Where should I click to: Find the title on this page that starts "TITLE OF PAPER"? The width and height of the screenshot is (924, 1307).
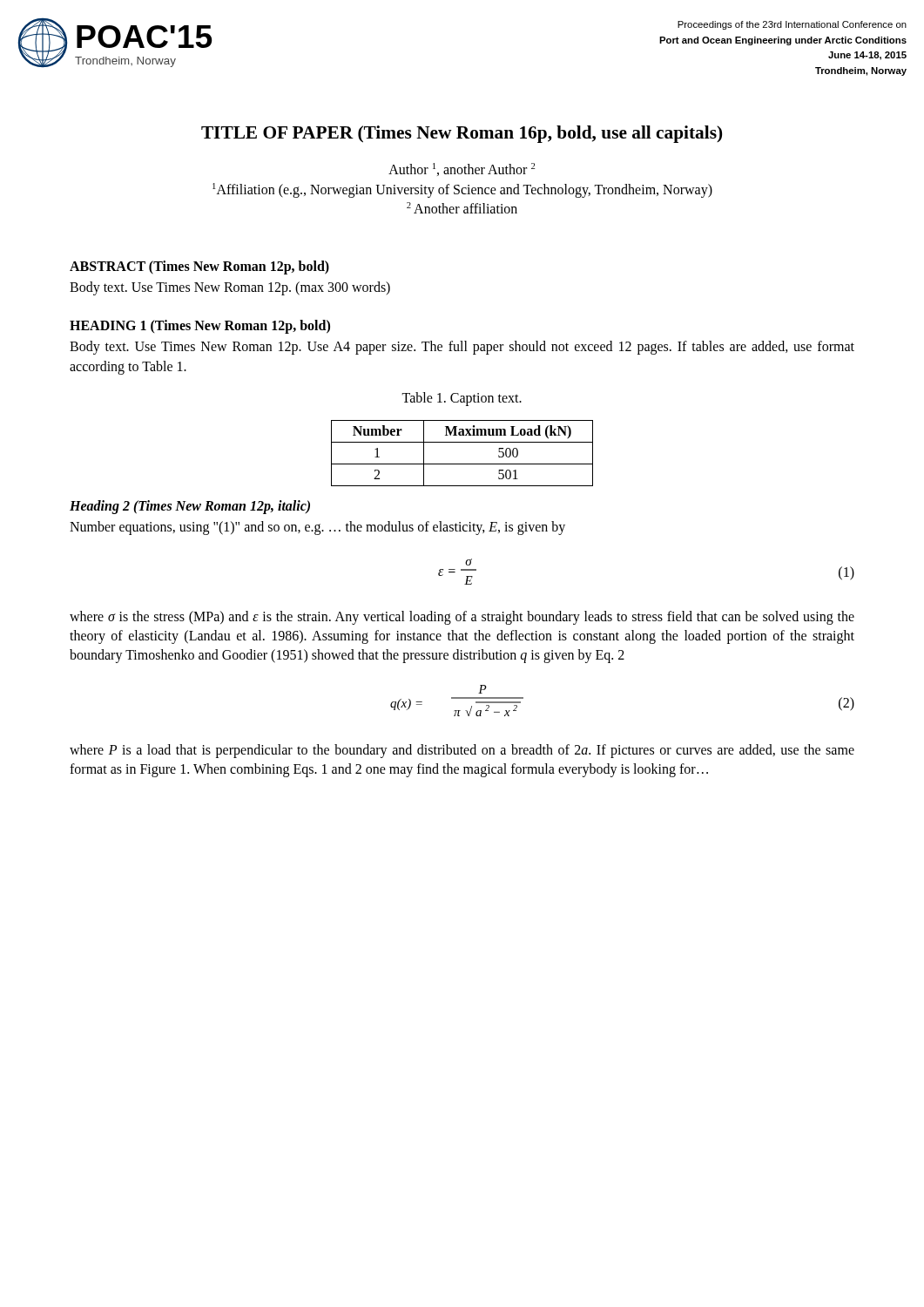(x=462, y=132)
